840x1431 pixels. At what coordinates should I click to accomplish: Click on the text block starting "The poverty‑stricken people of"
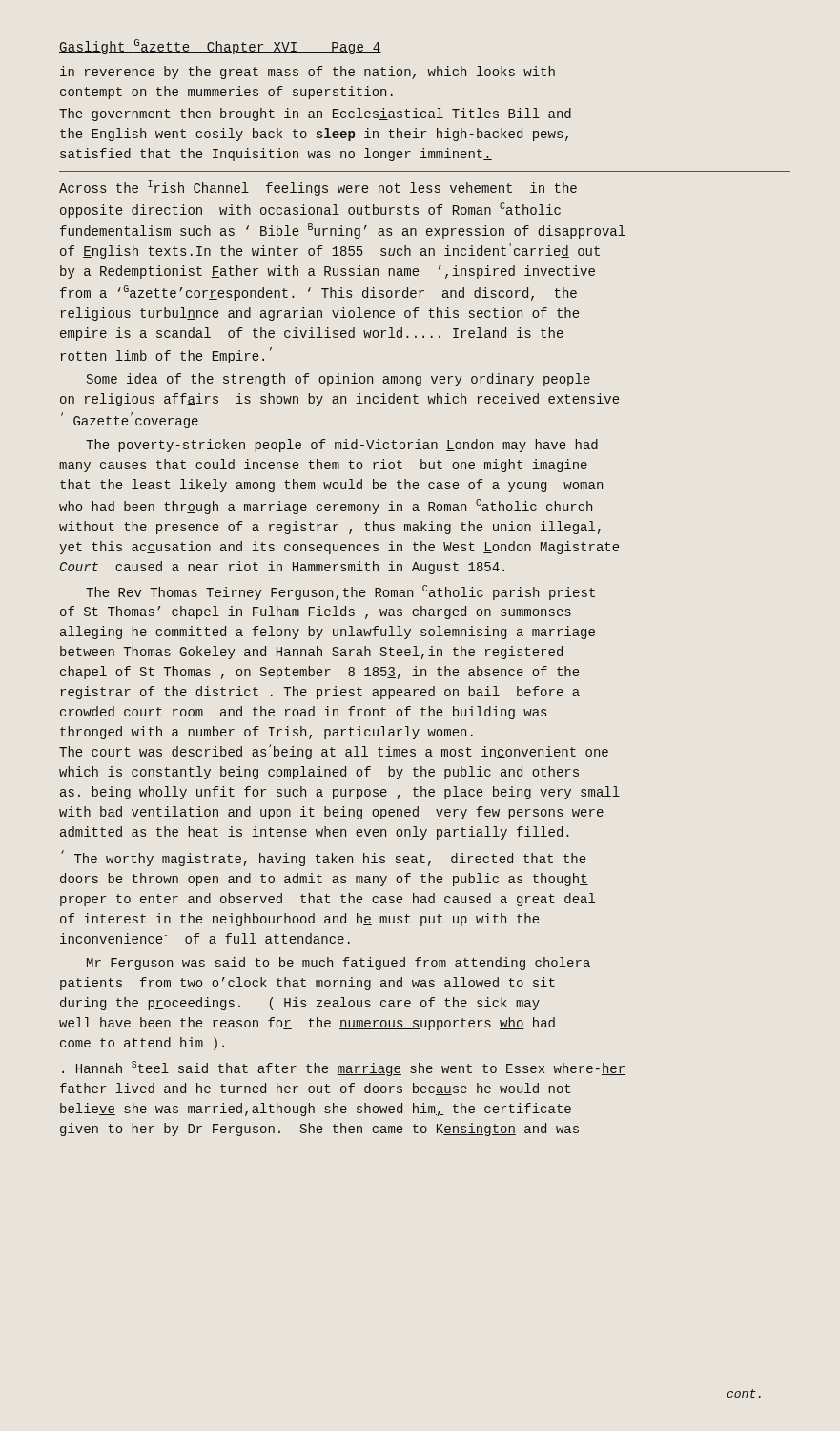tap(339, 506)
